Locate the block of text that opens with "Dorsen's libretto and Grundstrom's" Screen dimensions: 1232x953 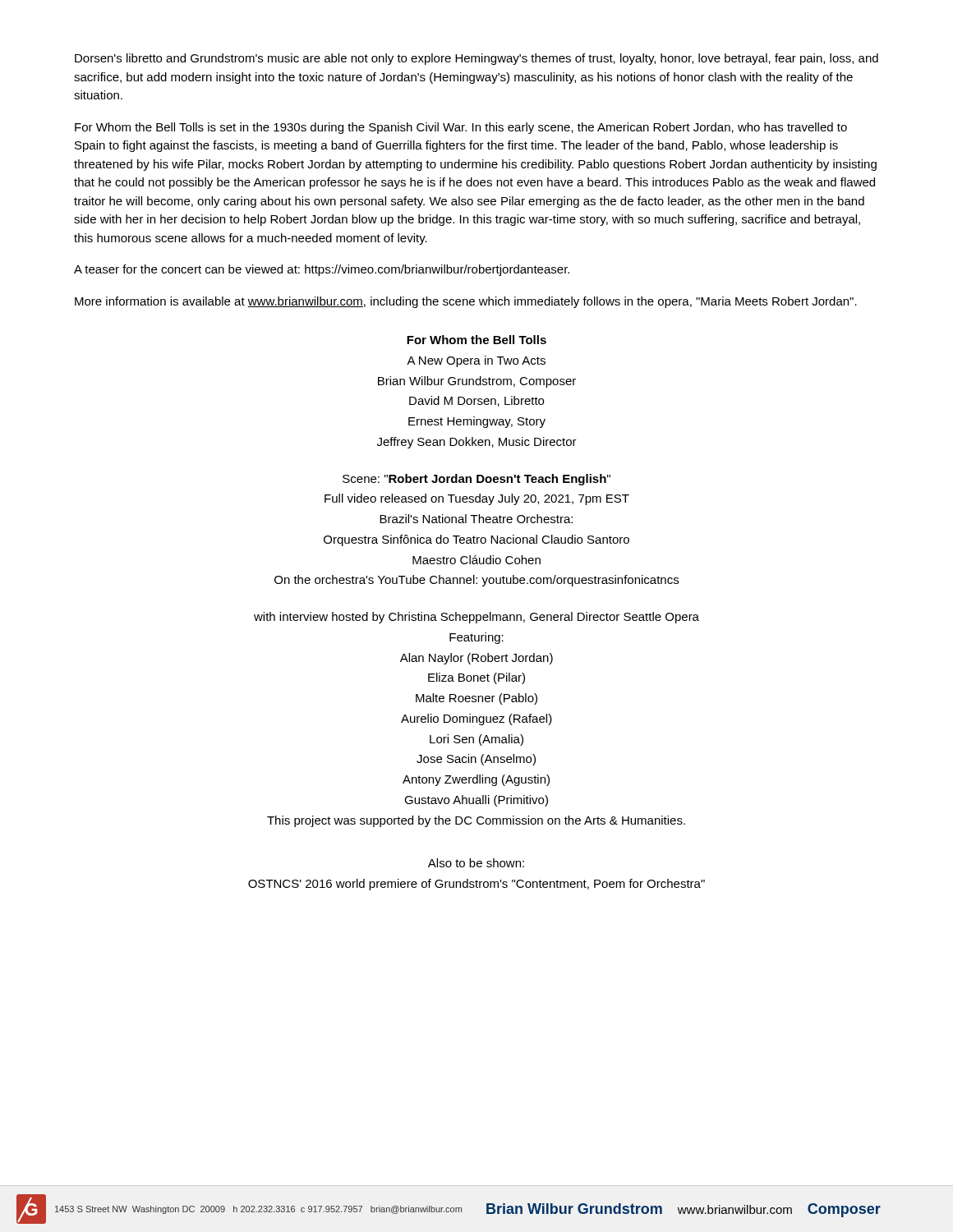tap(476, 76)
